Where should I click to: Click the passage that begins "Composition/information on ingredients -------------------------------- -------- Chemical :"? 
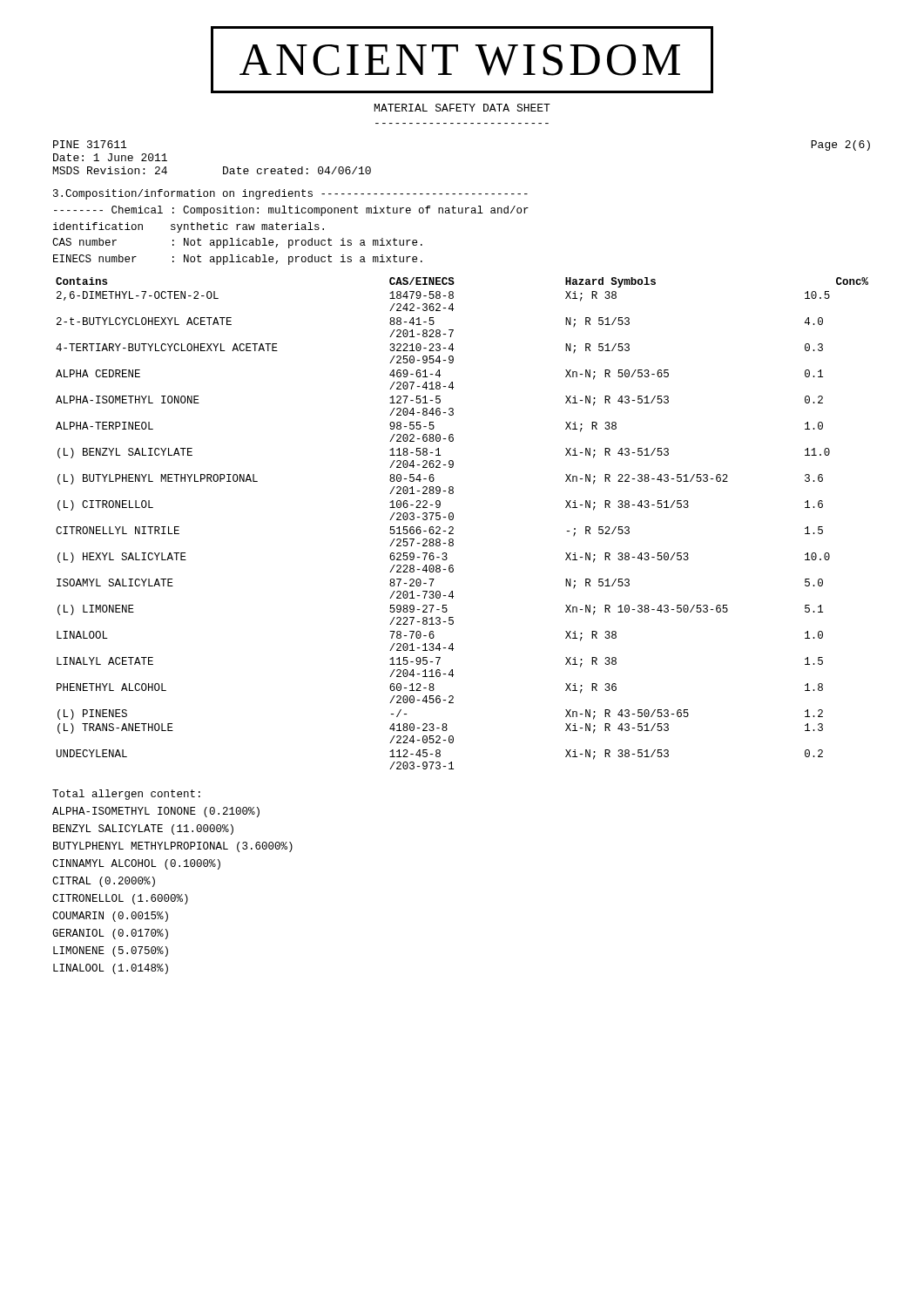tap(291, 227)
